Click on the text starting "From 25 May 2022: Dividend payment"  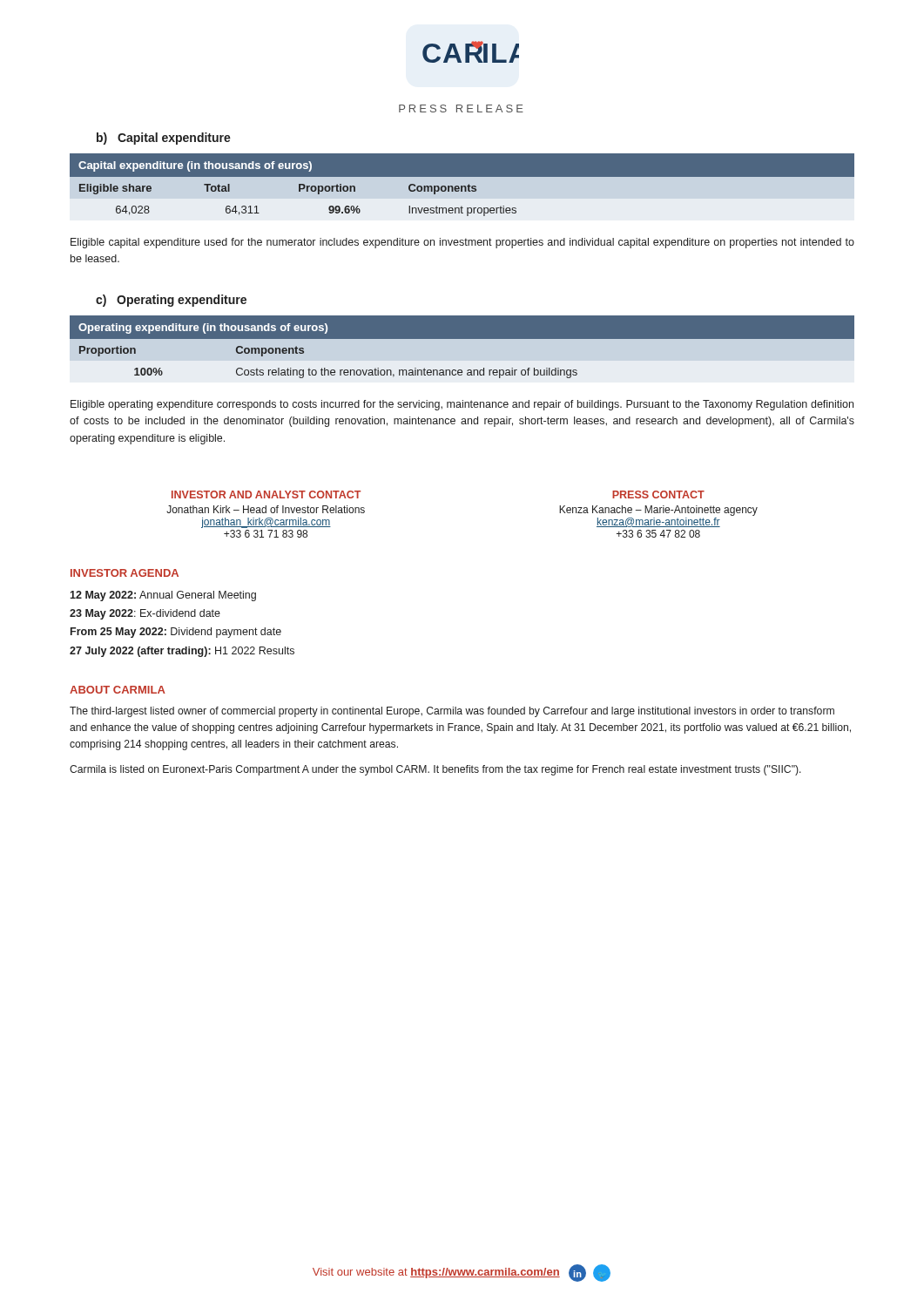[176, 632]
